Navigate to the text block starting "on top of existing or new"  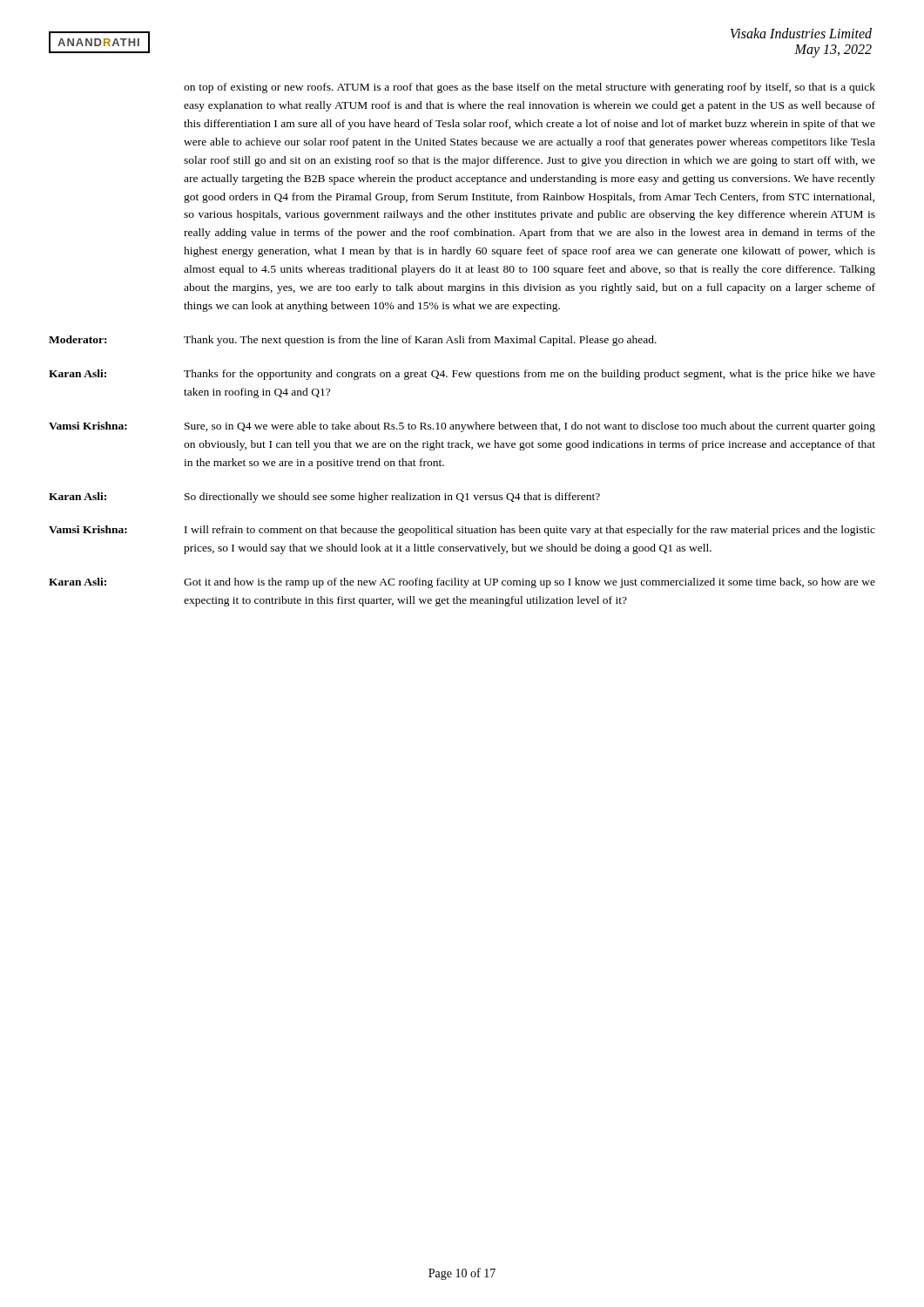click(x=529, y=196)
